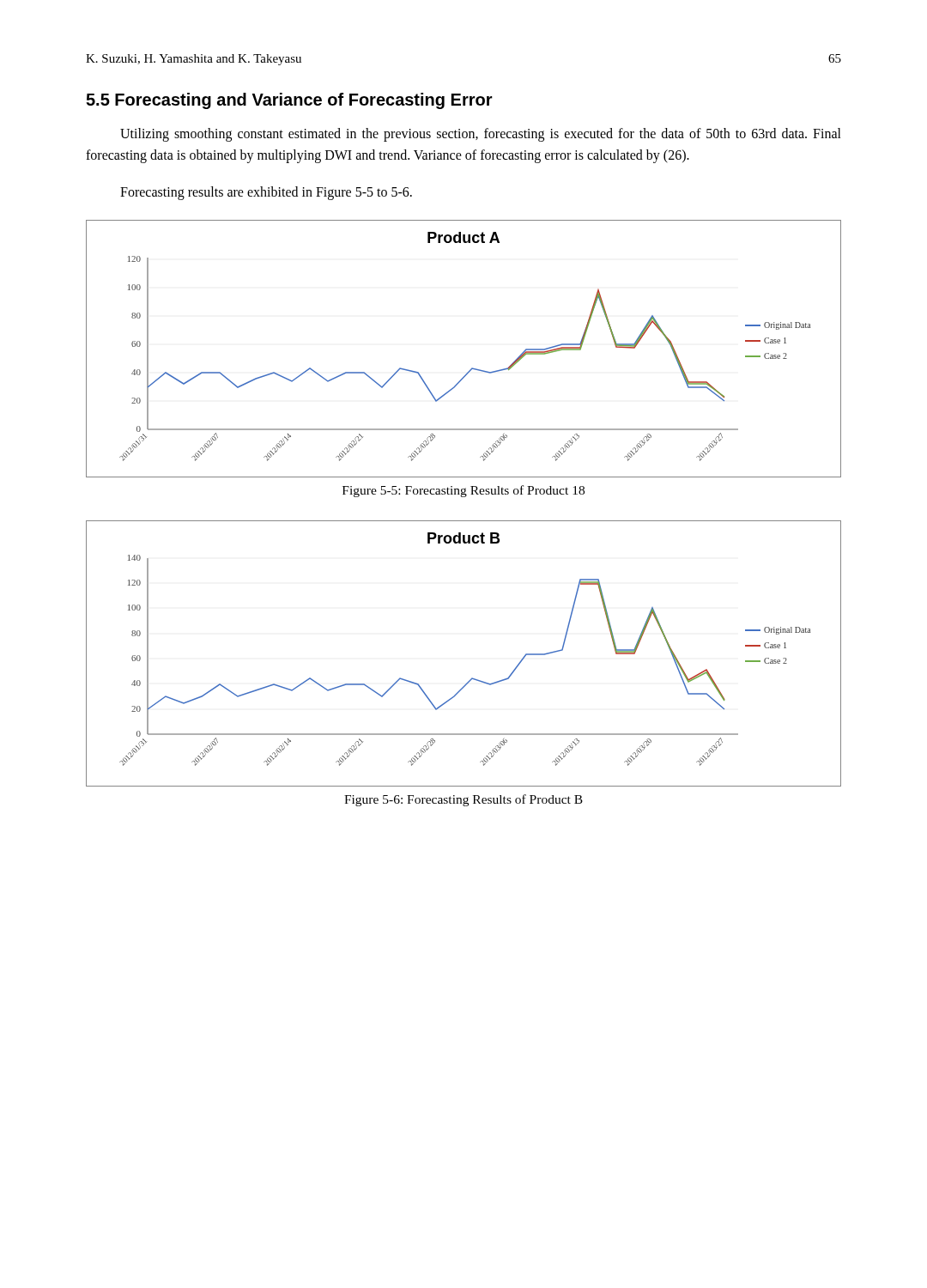Locate the caption that says "Figure 5-5: Forecasting Results of"
Screen dimensions: 1288x927
464,490
